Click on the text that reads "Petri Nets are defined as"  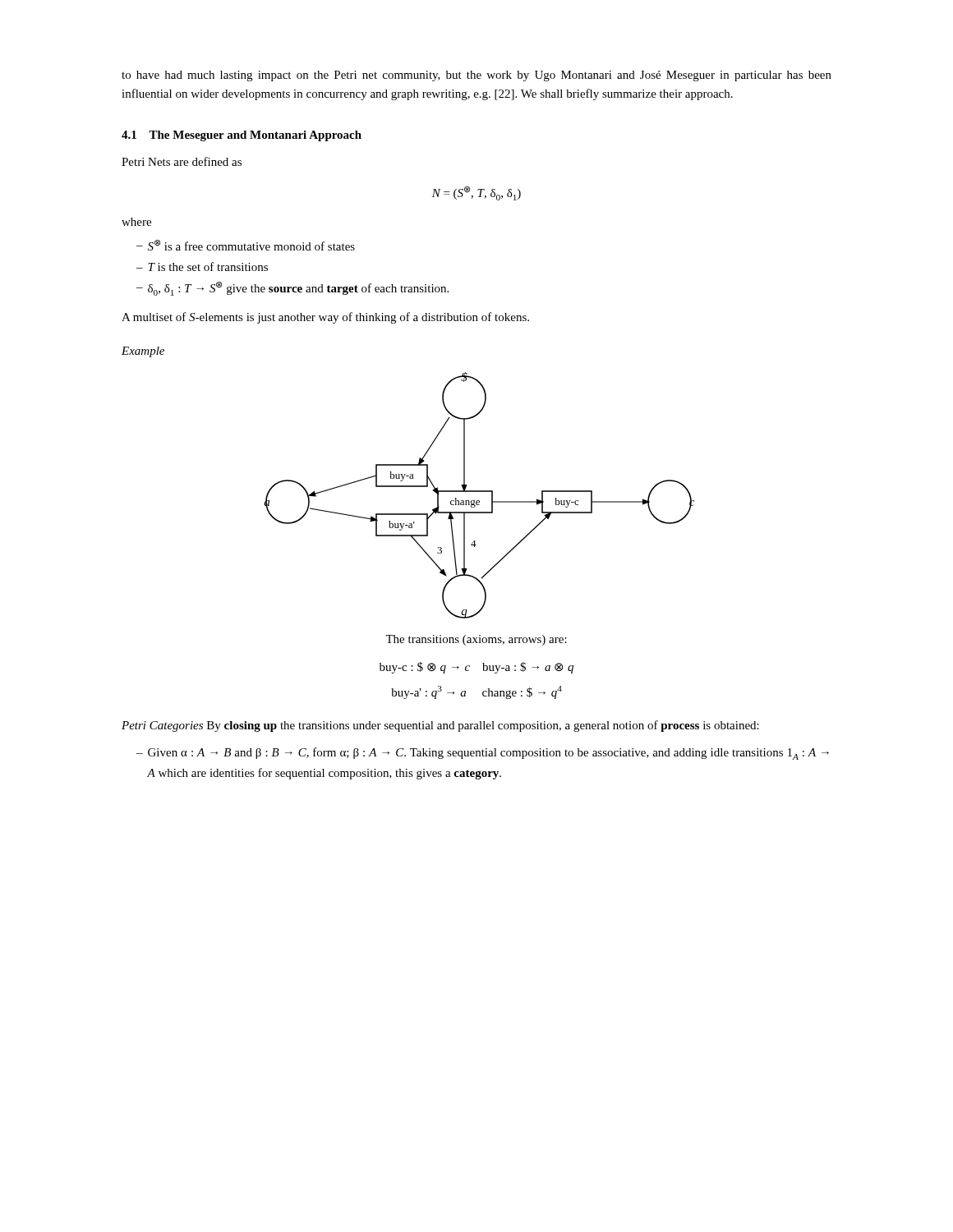click(182, 161)
